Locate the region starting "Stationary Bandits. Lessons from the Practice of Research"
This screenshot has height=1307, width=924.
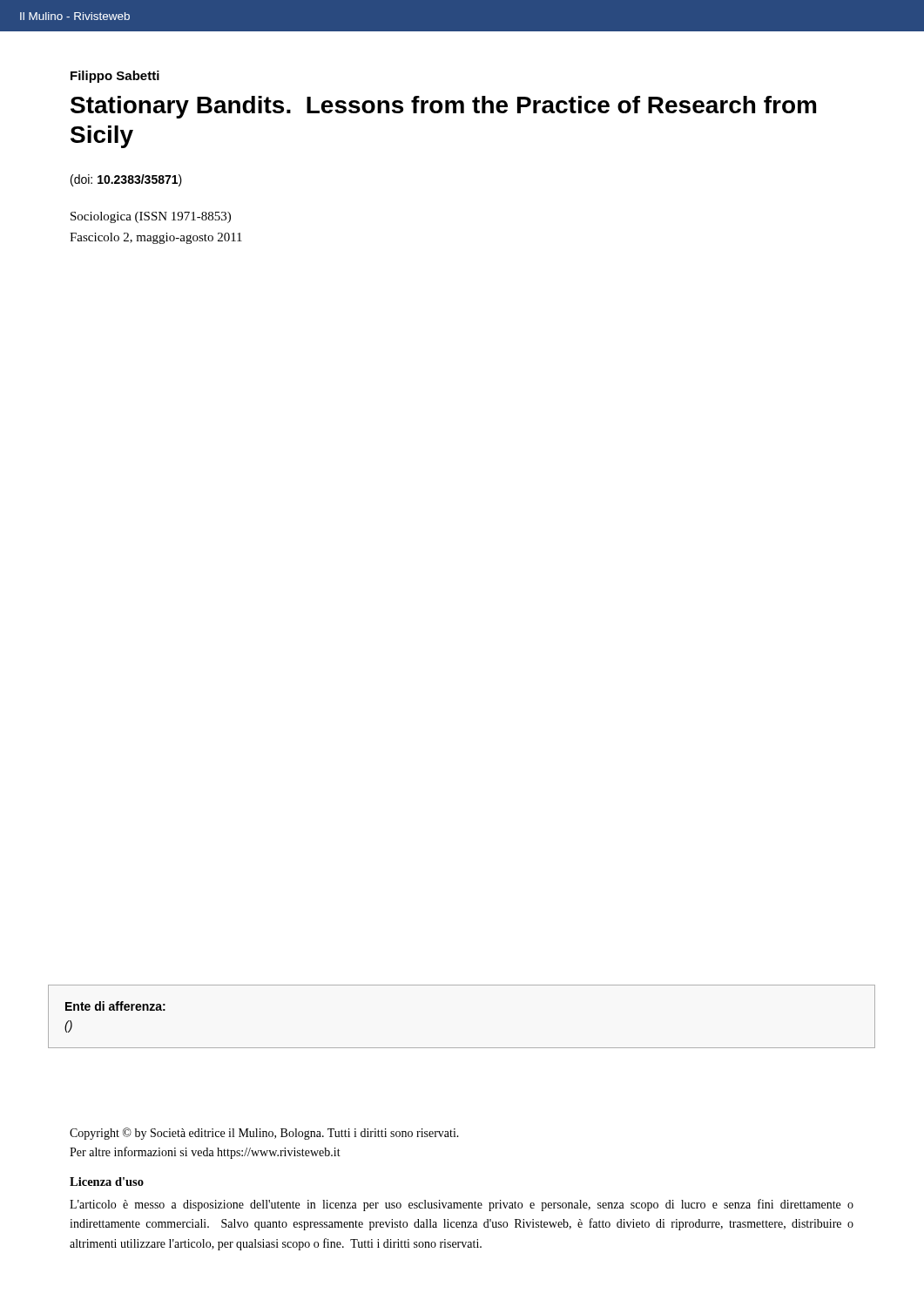point(444,120)
